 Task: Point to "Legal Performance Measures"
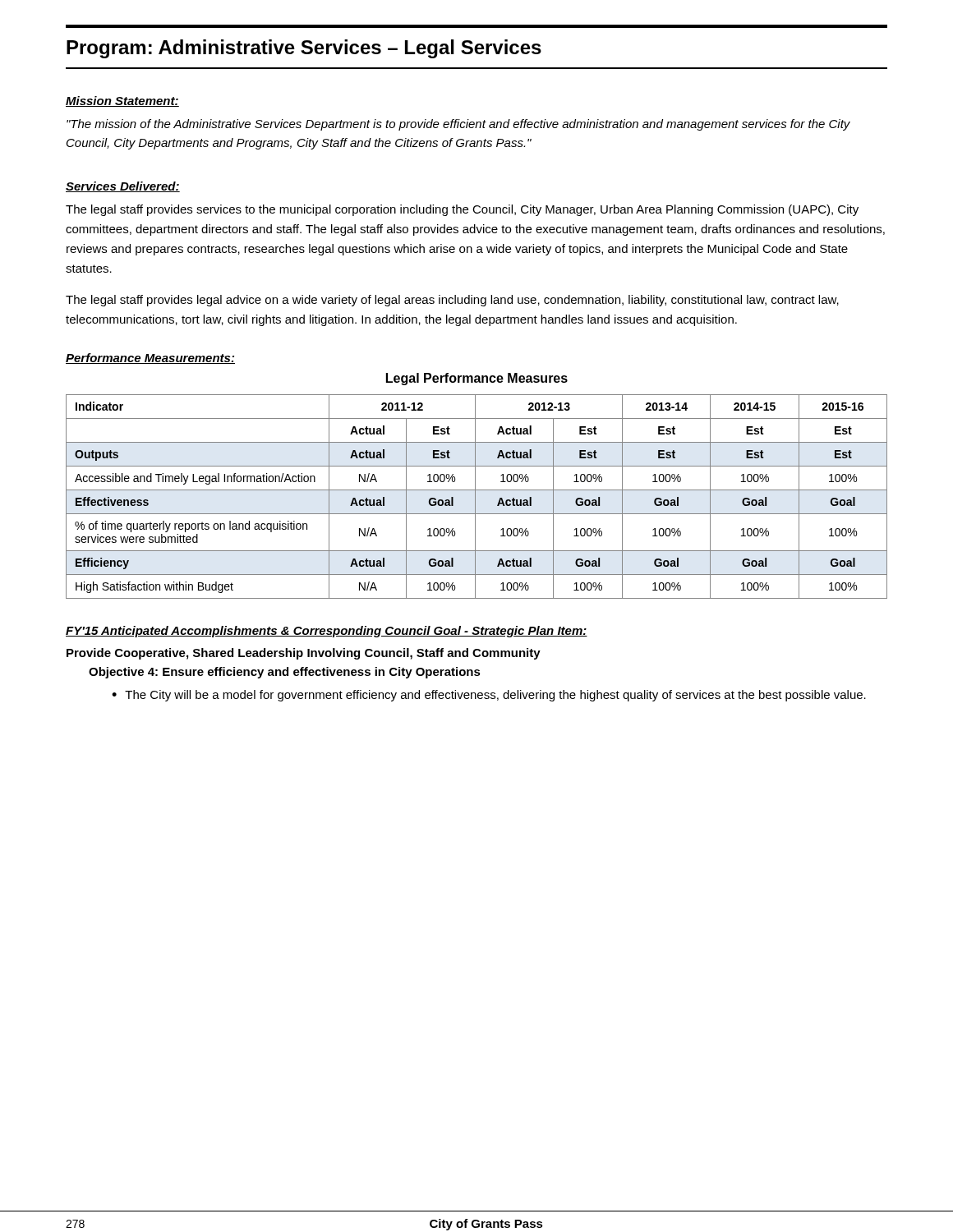476,378
